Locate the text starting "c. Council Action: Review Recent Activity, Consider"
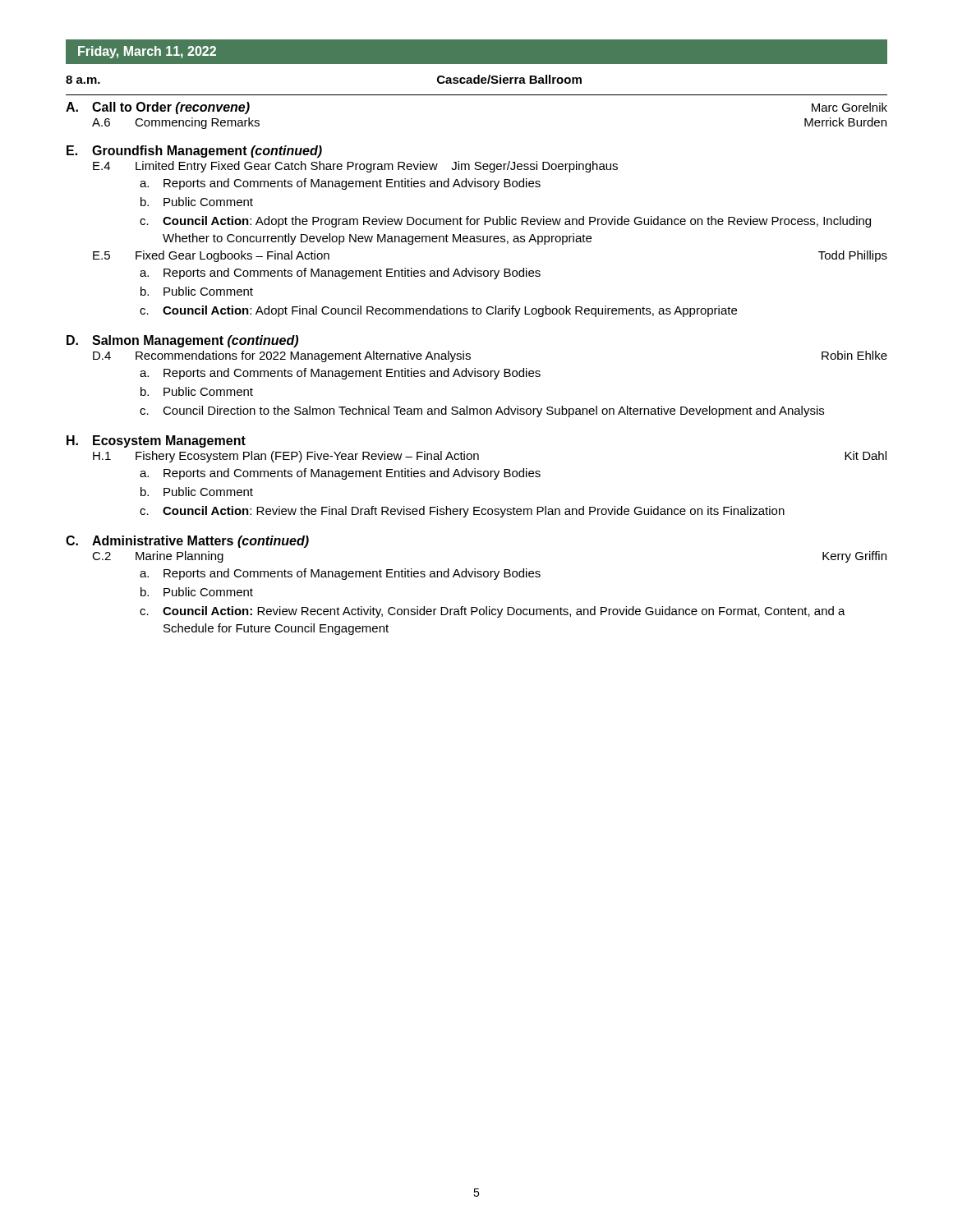The width and height of the screenshot is (953, 1232). [513, 619]
